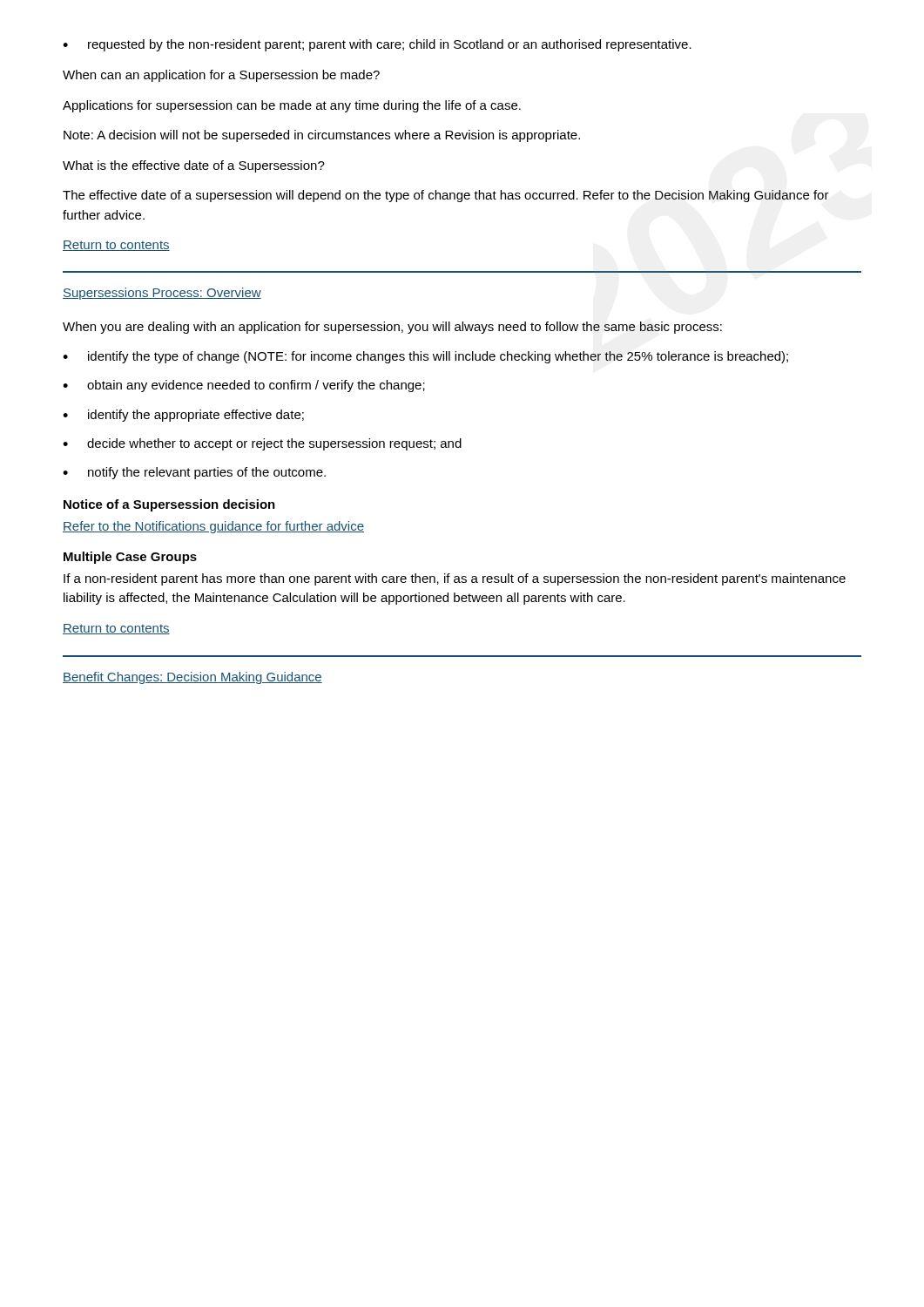This screenshot has height=1307, width=924.
Task: Point to the block beginning "• obtain any"
Action: 244,387
